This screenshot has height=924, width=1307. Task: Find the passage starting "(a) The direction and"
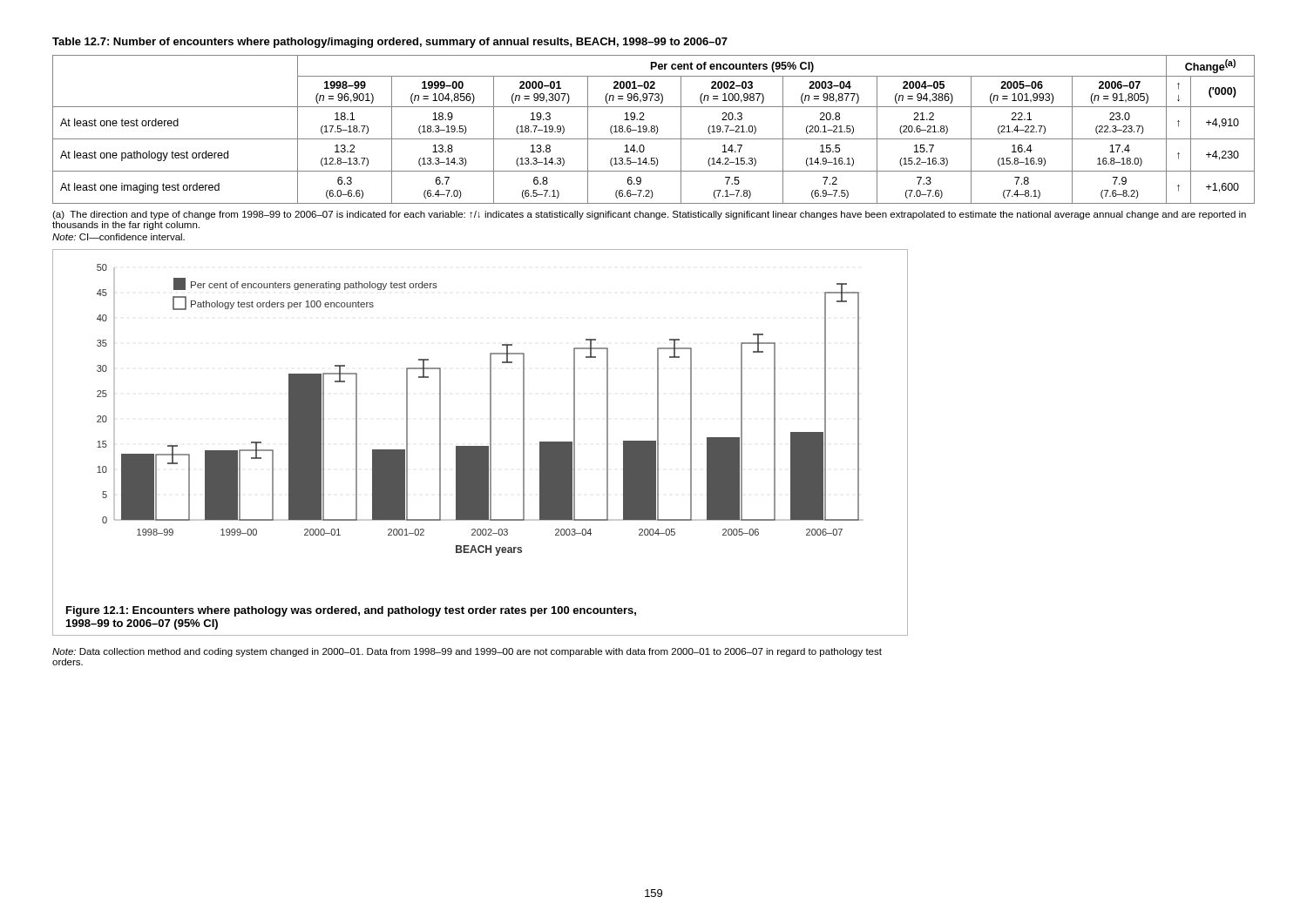click(649, 220)
